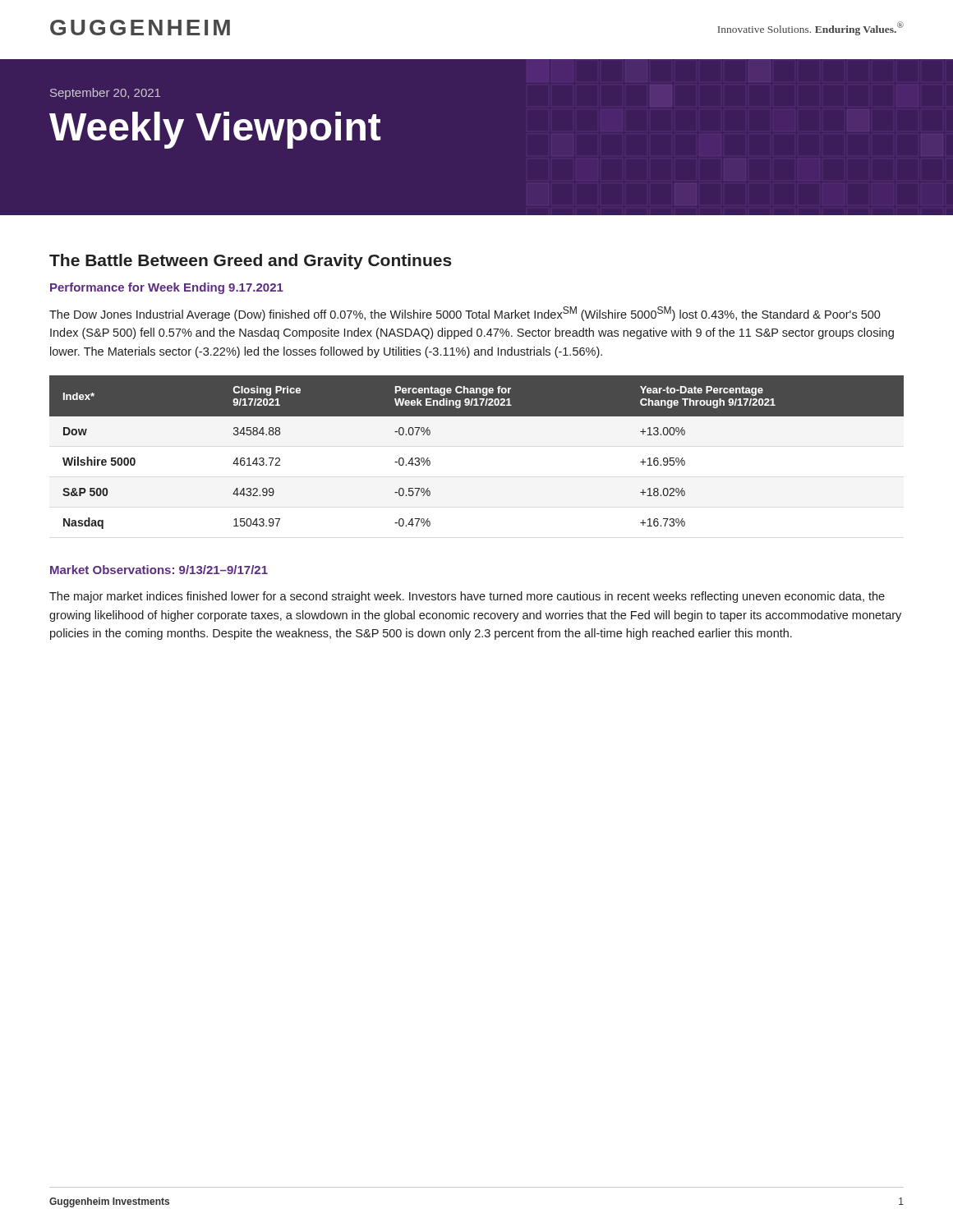Find the text block that reads "The Dow Jones Industrial Average"
Image resolution: width=953 pixels, height=1232 pixels.
tap(472, 331)
